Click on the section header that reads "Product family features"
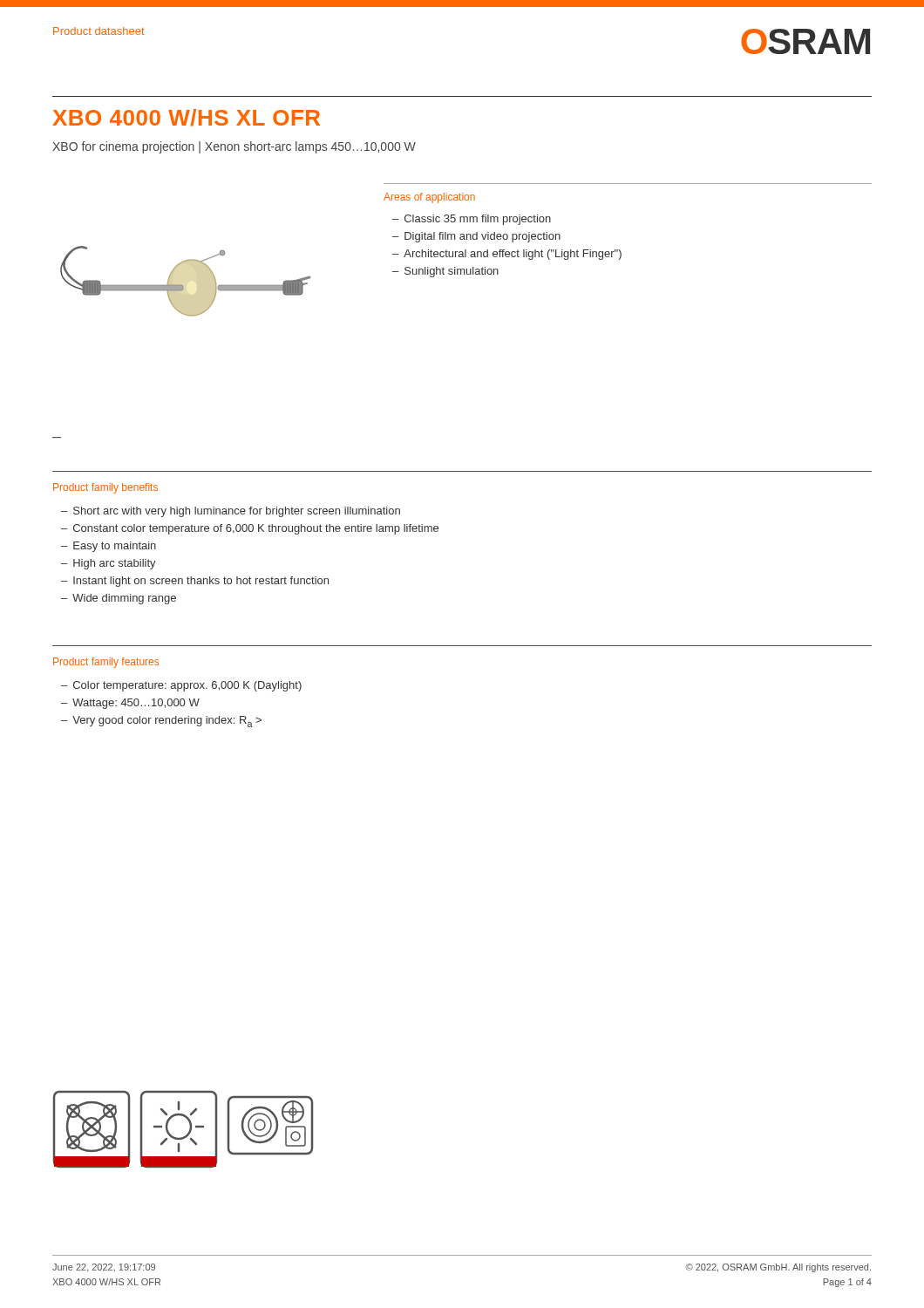The image size is (924, 1308). pyautogui.click(x=106, y=662)
